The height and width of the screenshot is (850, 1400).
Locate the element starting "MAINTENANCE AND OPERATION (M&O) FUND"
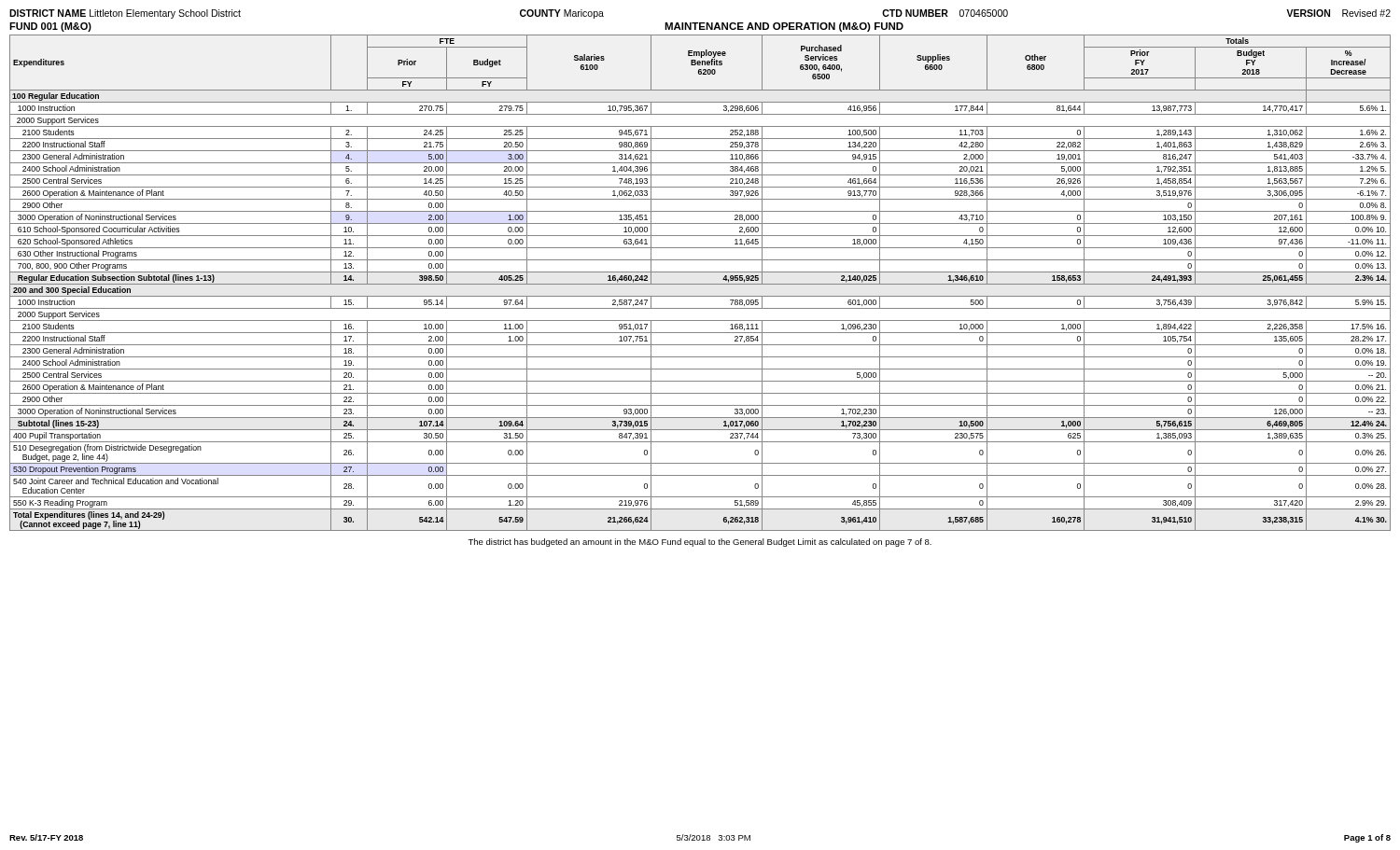pos(784,26)
